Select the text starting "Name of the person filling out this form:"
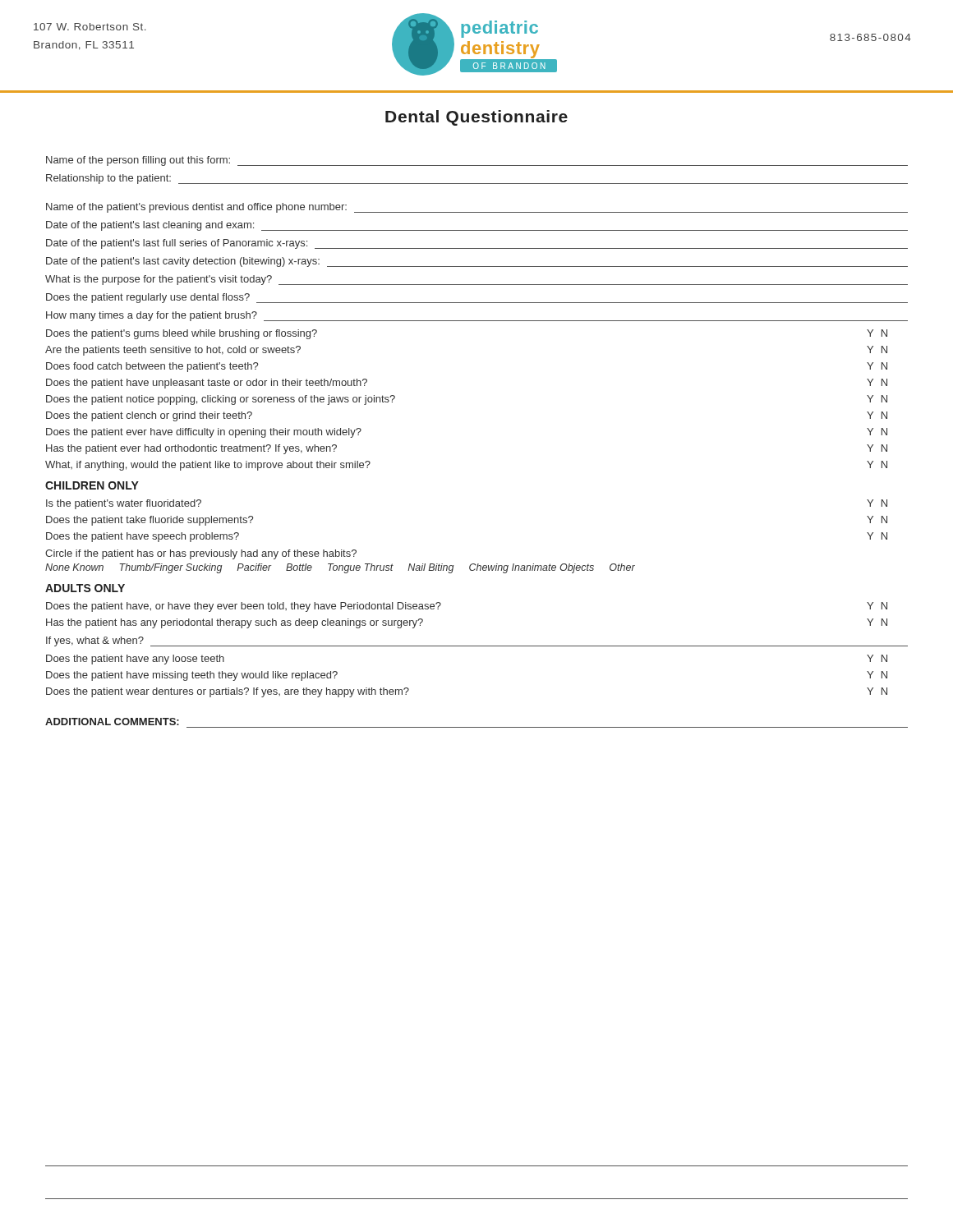Viewport: 953px width, 1232px height. (476, 159)
